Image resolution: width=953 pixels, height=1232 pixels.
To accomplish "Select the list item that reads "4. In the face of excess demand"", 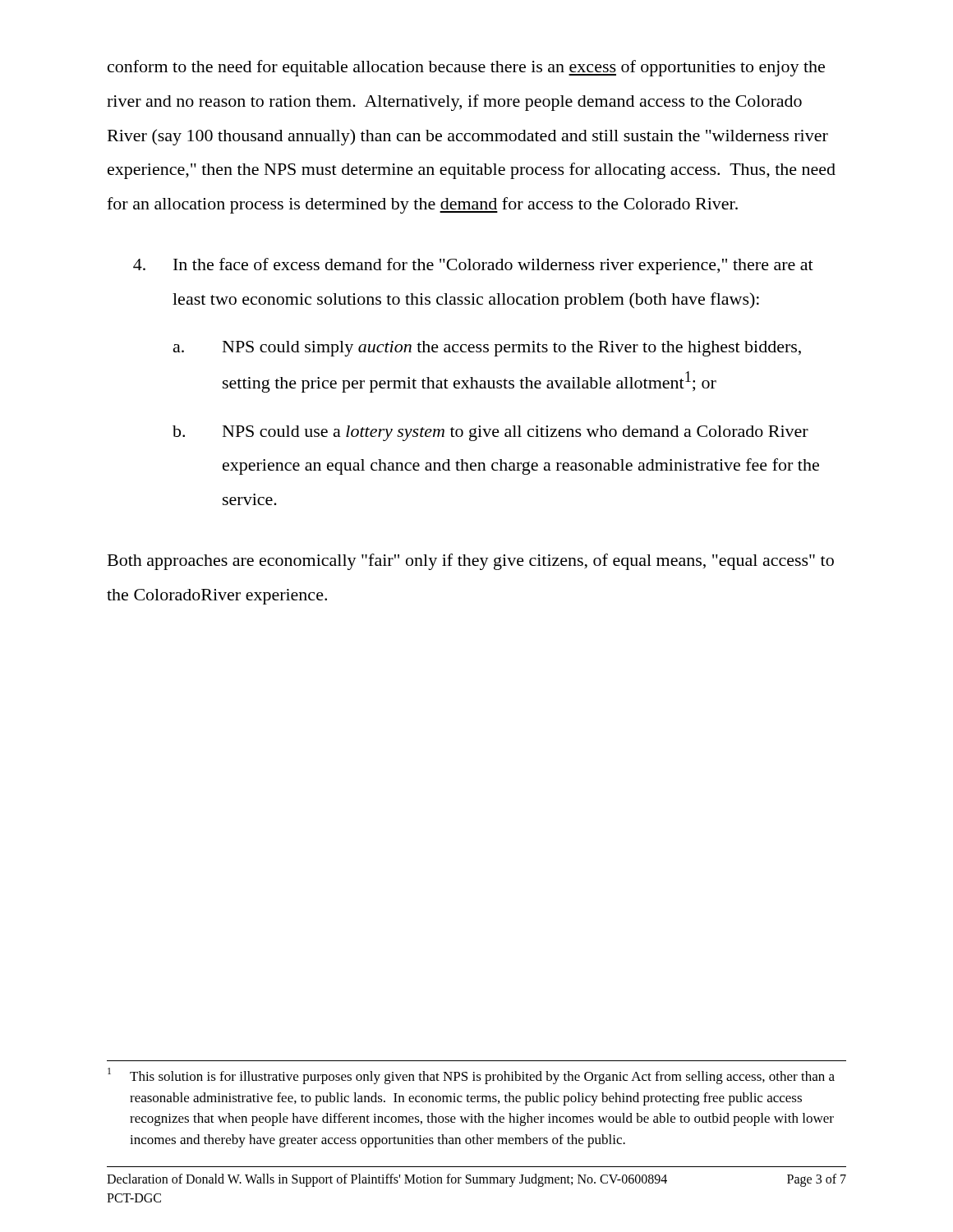I will (x=476, y=282).
